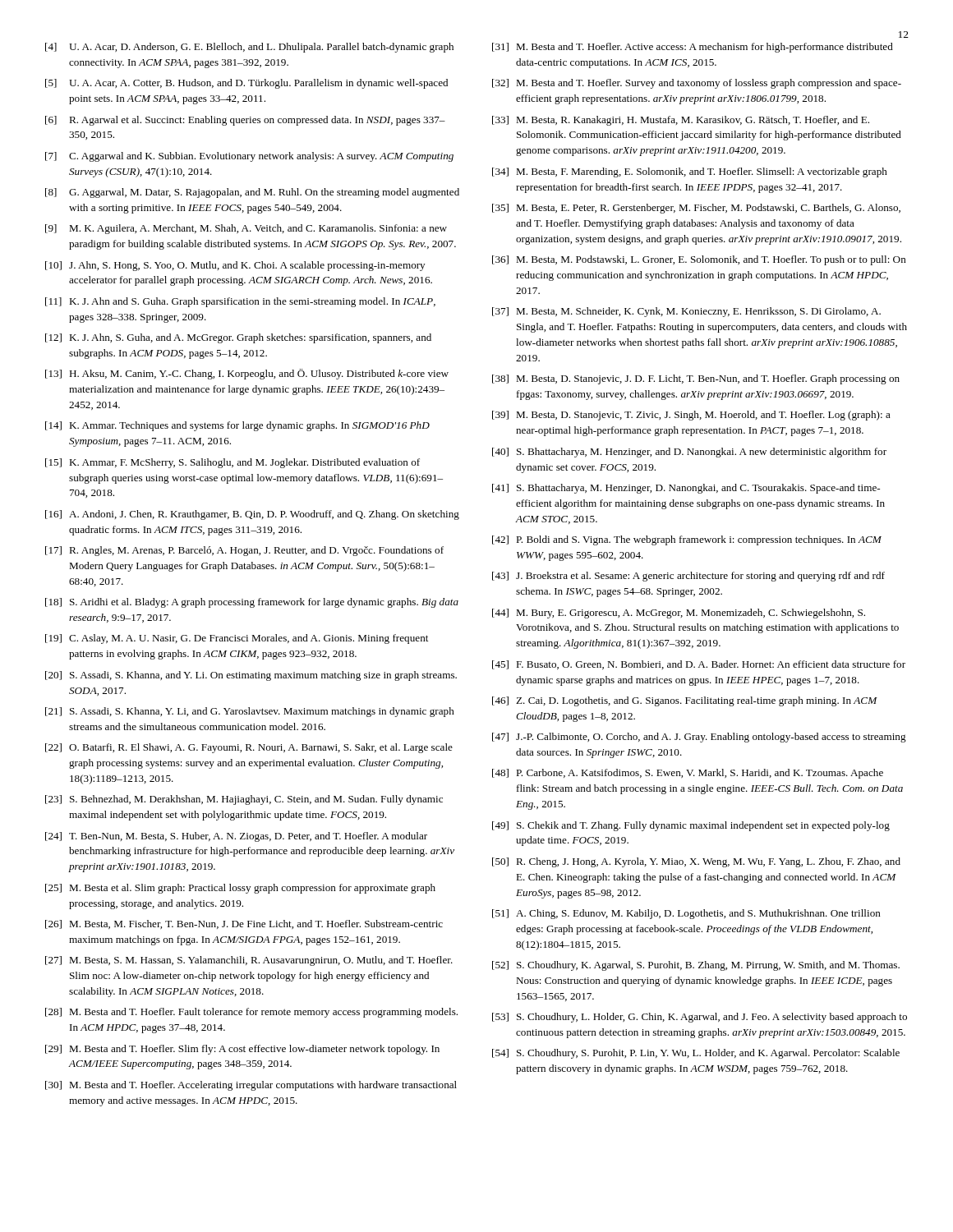The image size is (953, 1232).
Task: Find the element starting "[42] P. Boldi"
Action: tap(700, 548)
